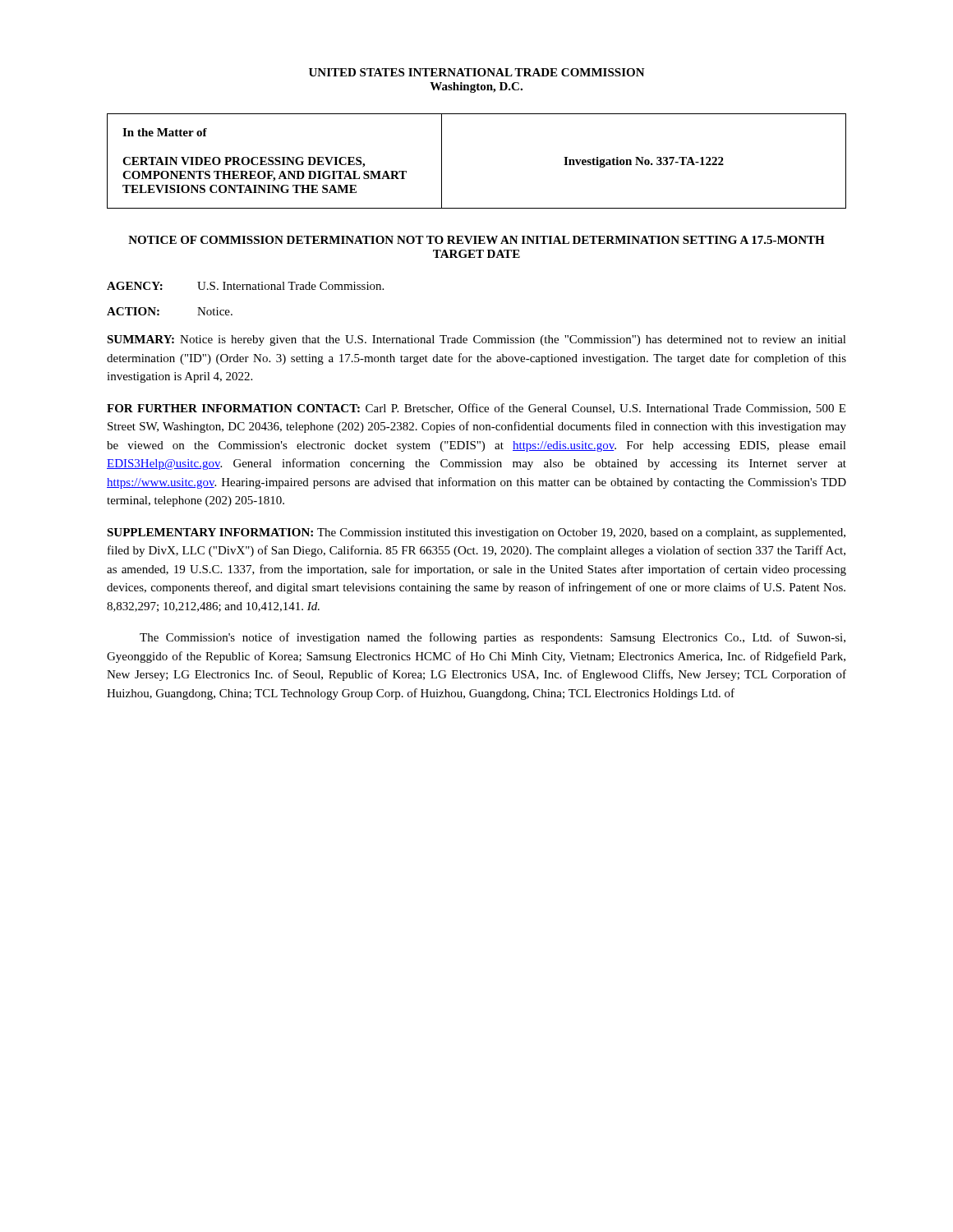Find the passage starting "AGENCY: U.S. International Trade Commission."
Screen dimensions: 1232x953
245,286
